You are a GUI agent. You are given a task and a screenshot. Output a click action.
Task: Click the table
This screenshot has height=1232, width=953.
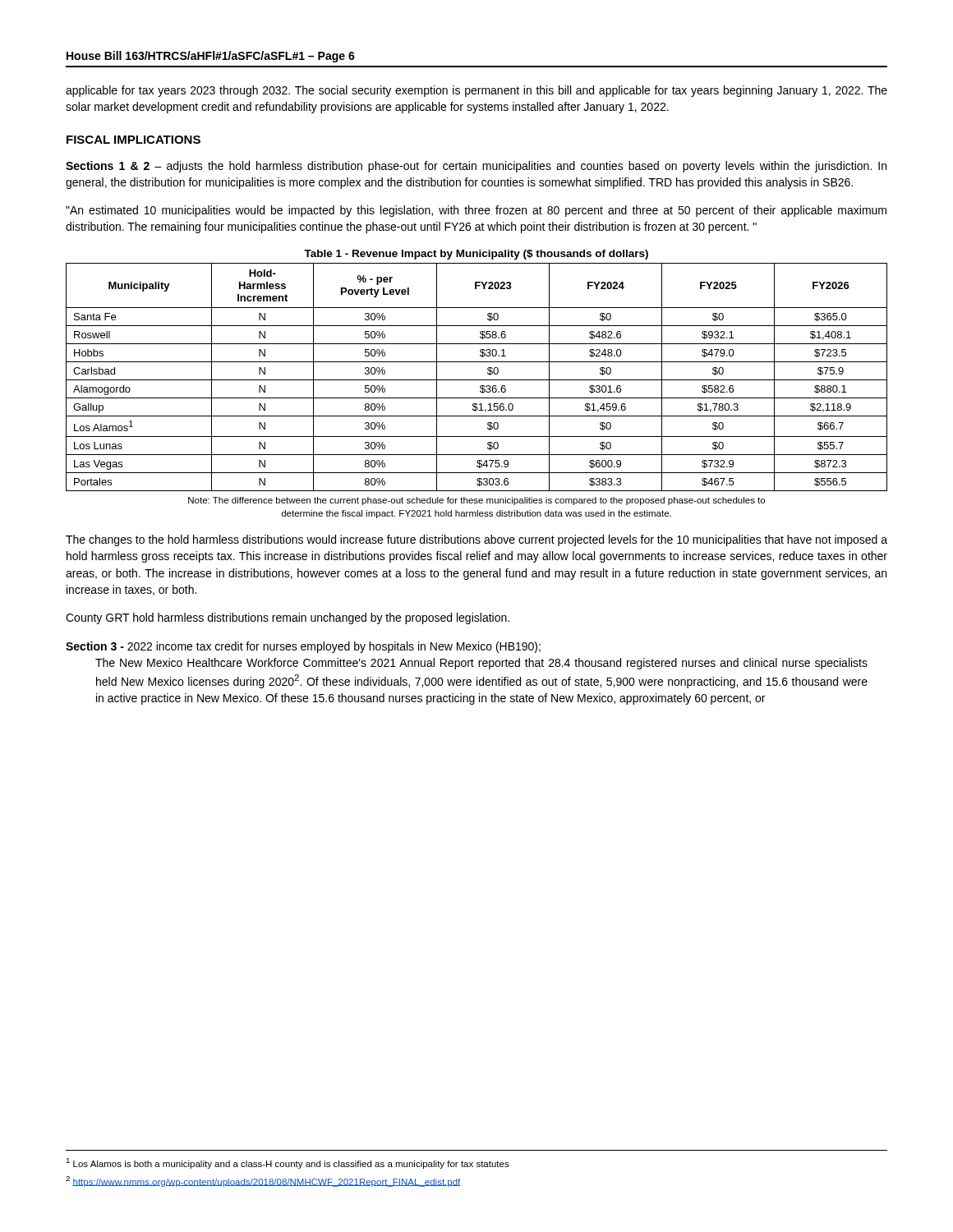[476, 377]
